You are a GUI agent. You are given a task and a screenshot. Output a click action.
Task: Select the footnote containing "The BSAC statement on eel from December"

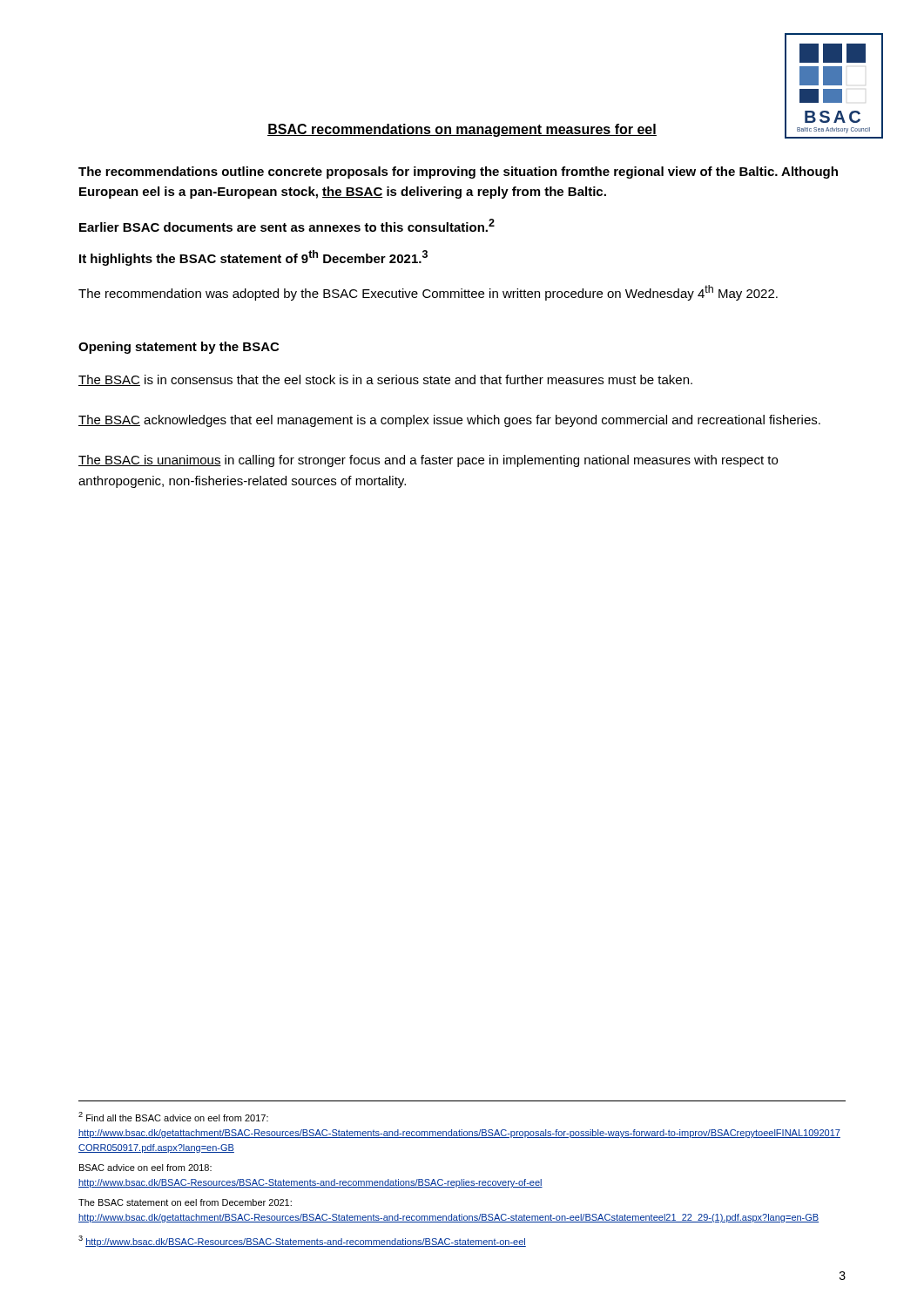pos(449,1210)
